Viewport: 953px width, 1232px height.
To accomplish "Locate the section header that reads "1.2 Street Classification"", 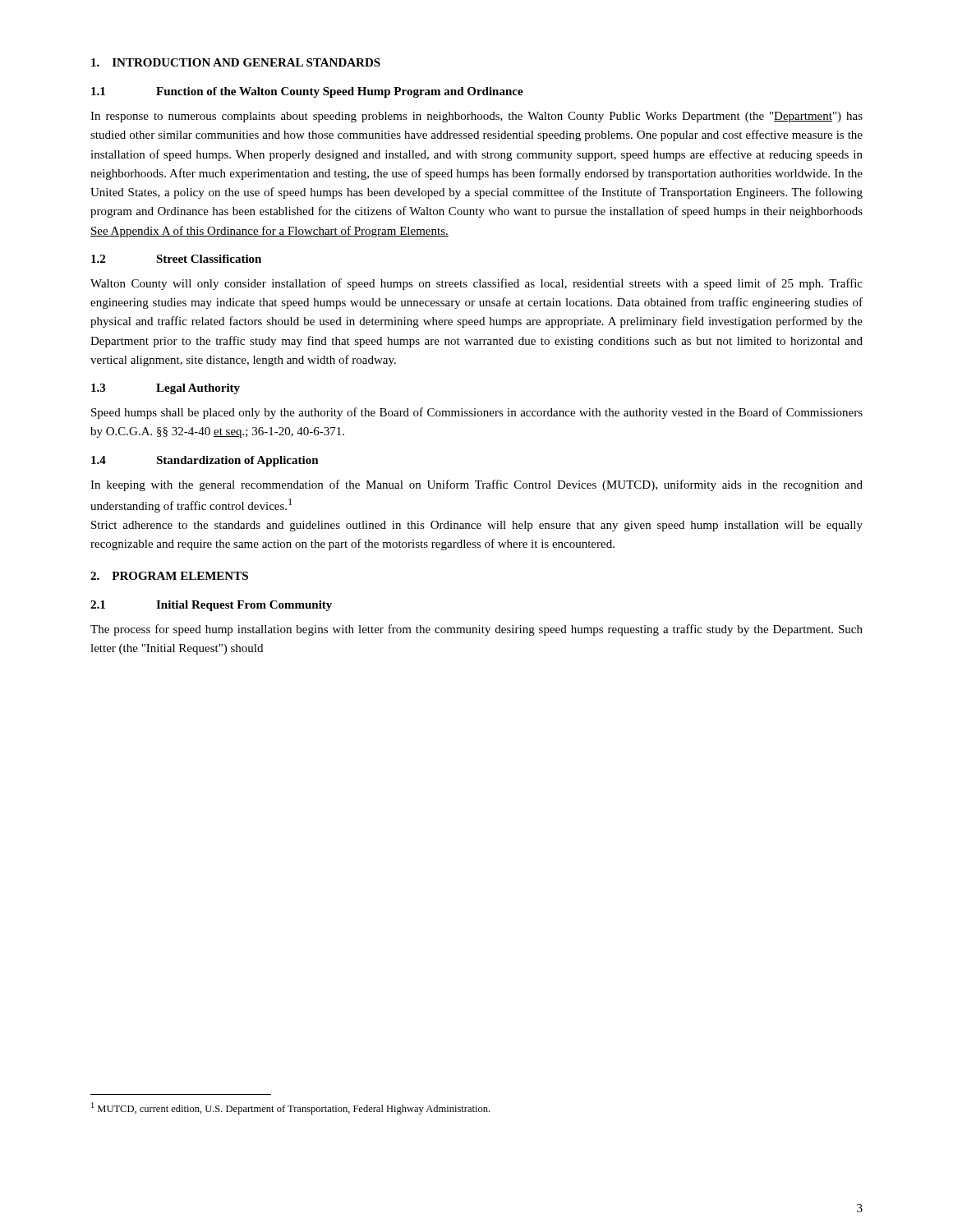I will point(176,259).
